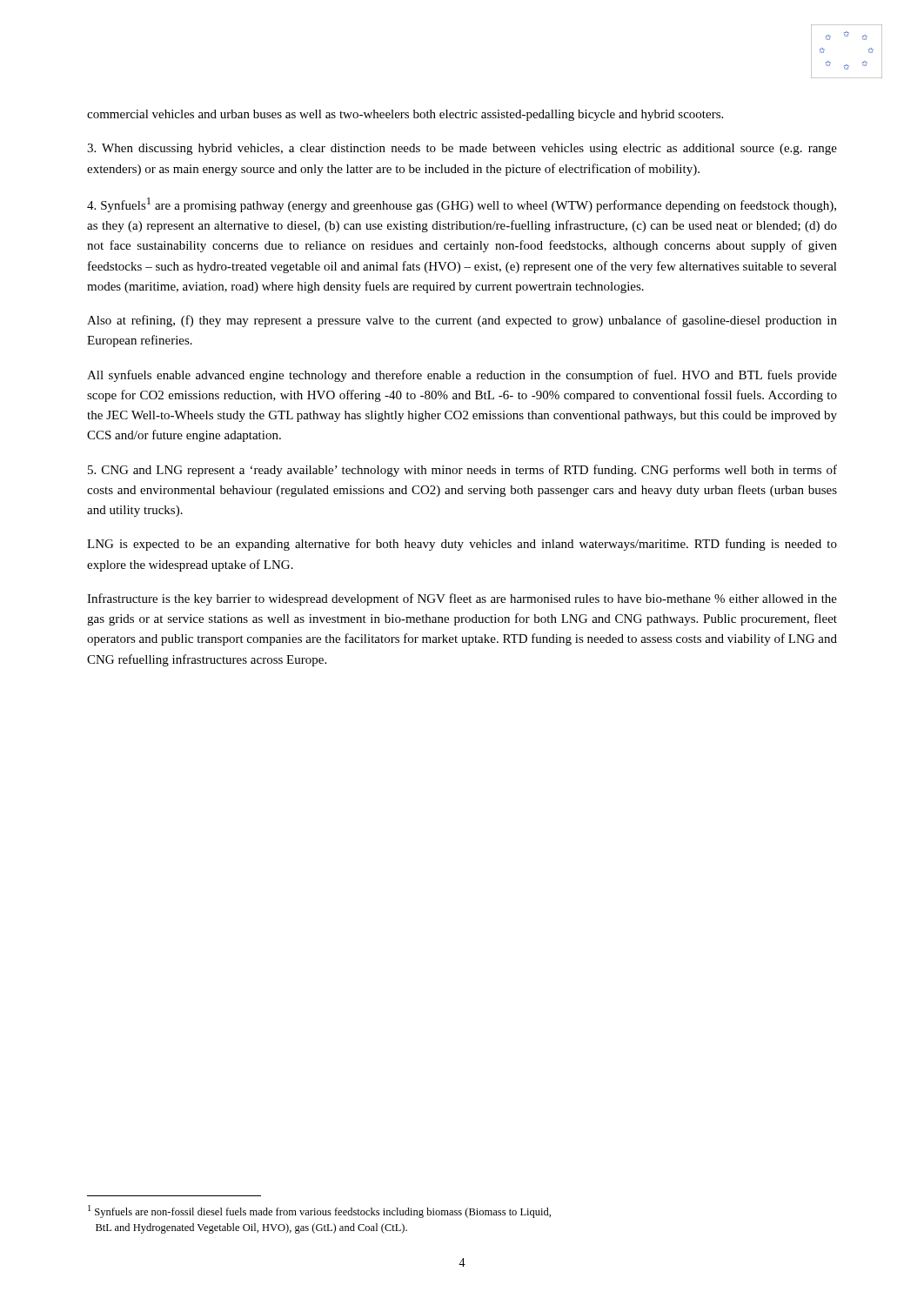Find the block starting "All synfuels enable"

pyautogui.click(x=462, y=405)
